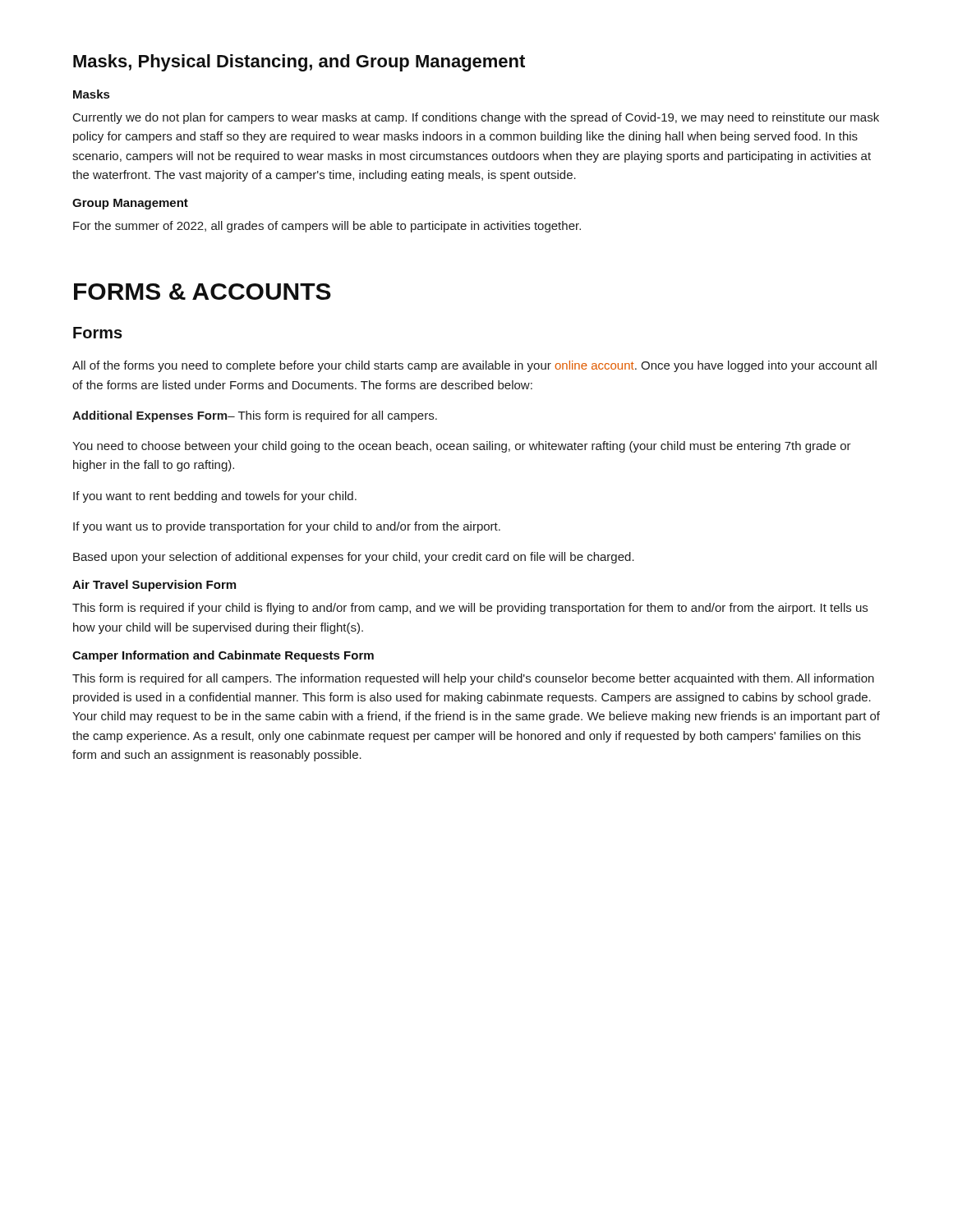Viewport: 953px width, 1232px height.
Task: Locate the title containing "FORMS & ACCOUNTS"
Action: point(202,292)
